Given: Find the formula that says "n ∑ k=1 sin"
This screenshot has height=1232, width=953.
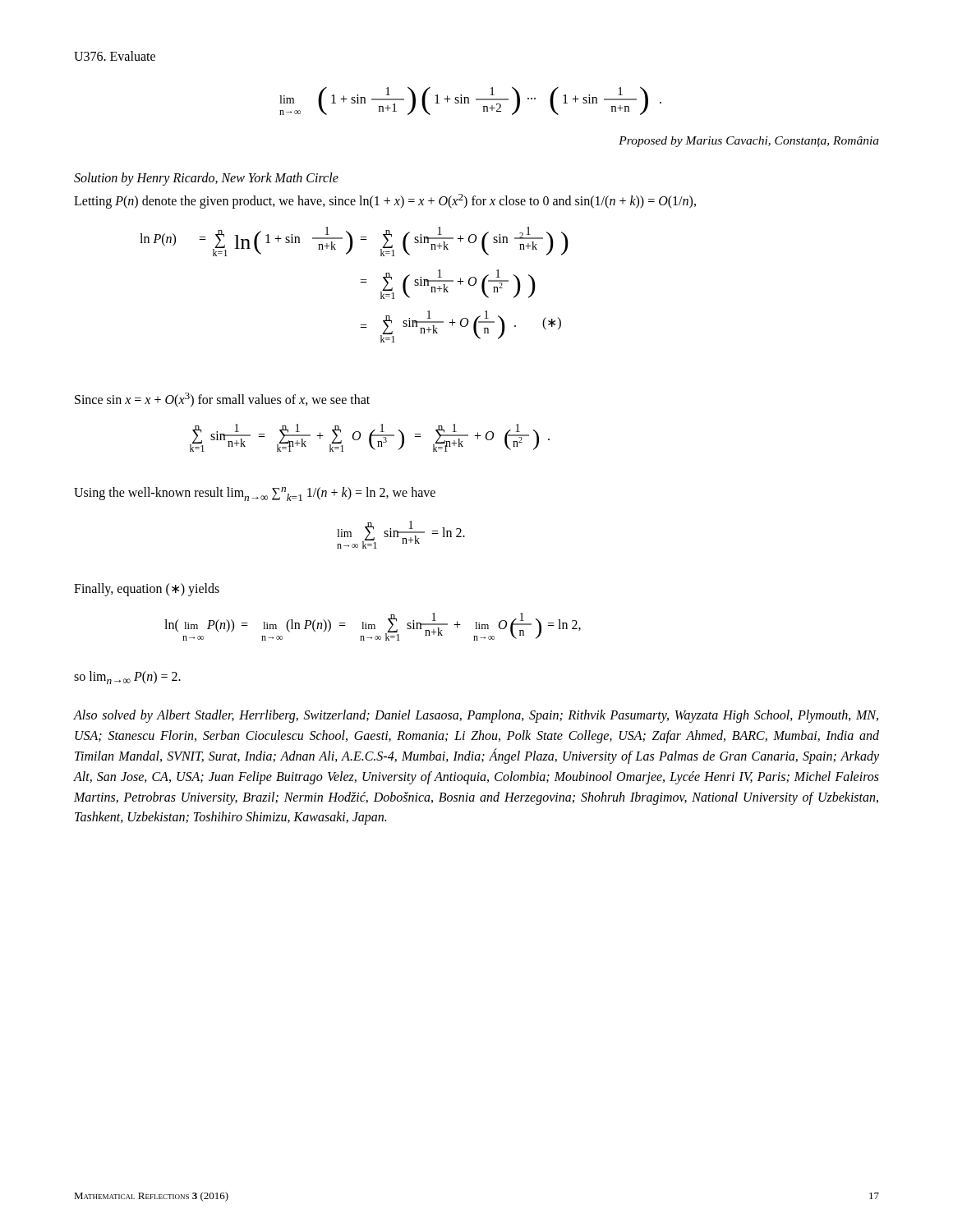Looking at the screenshot, I should tap(473, 442).
